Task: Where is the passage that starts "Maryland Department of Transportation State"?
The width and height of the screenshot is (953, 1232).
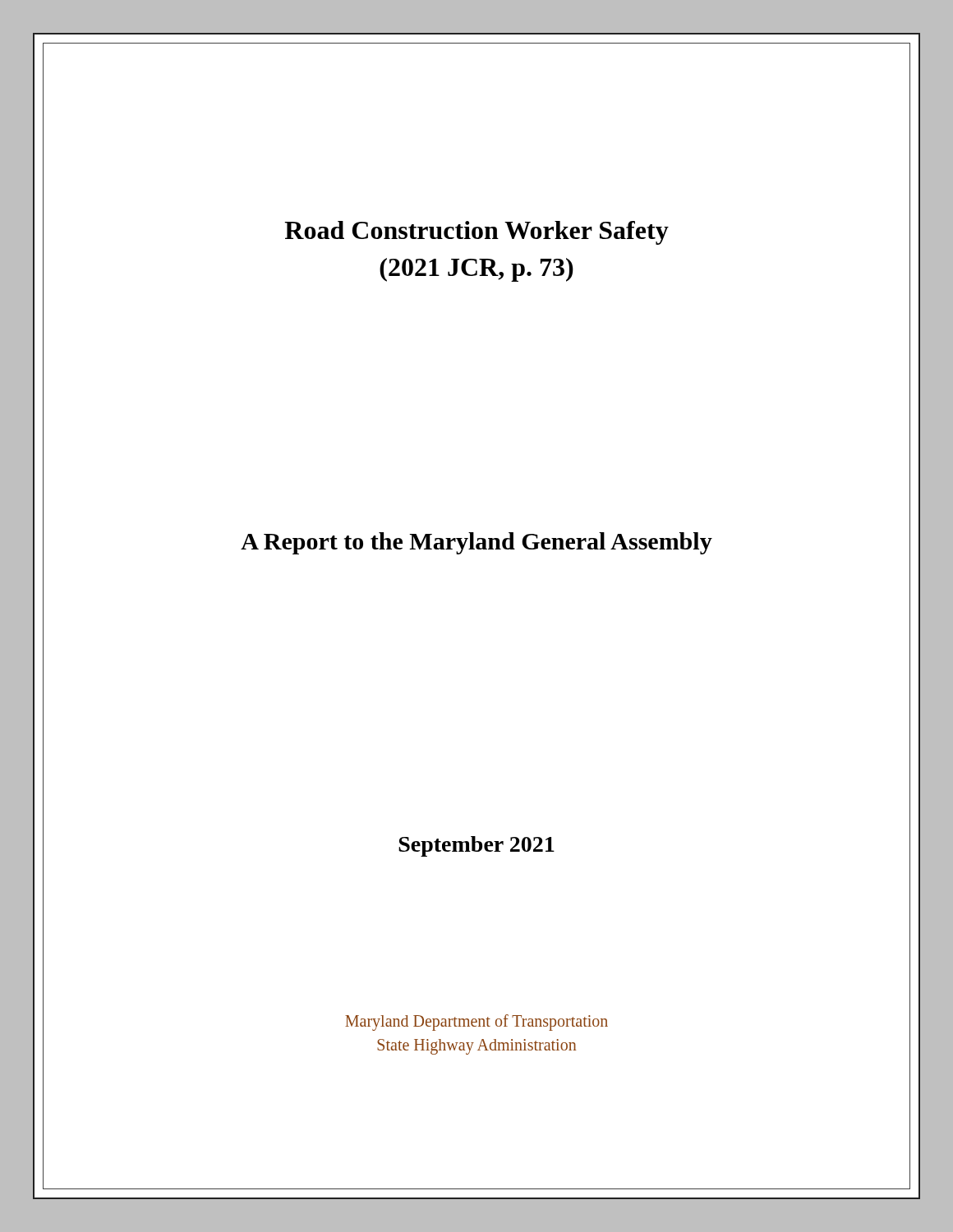Action: [x=476, y=1033]
